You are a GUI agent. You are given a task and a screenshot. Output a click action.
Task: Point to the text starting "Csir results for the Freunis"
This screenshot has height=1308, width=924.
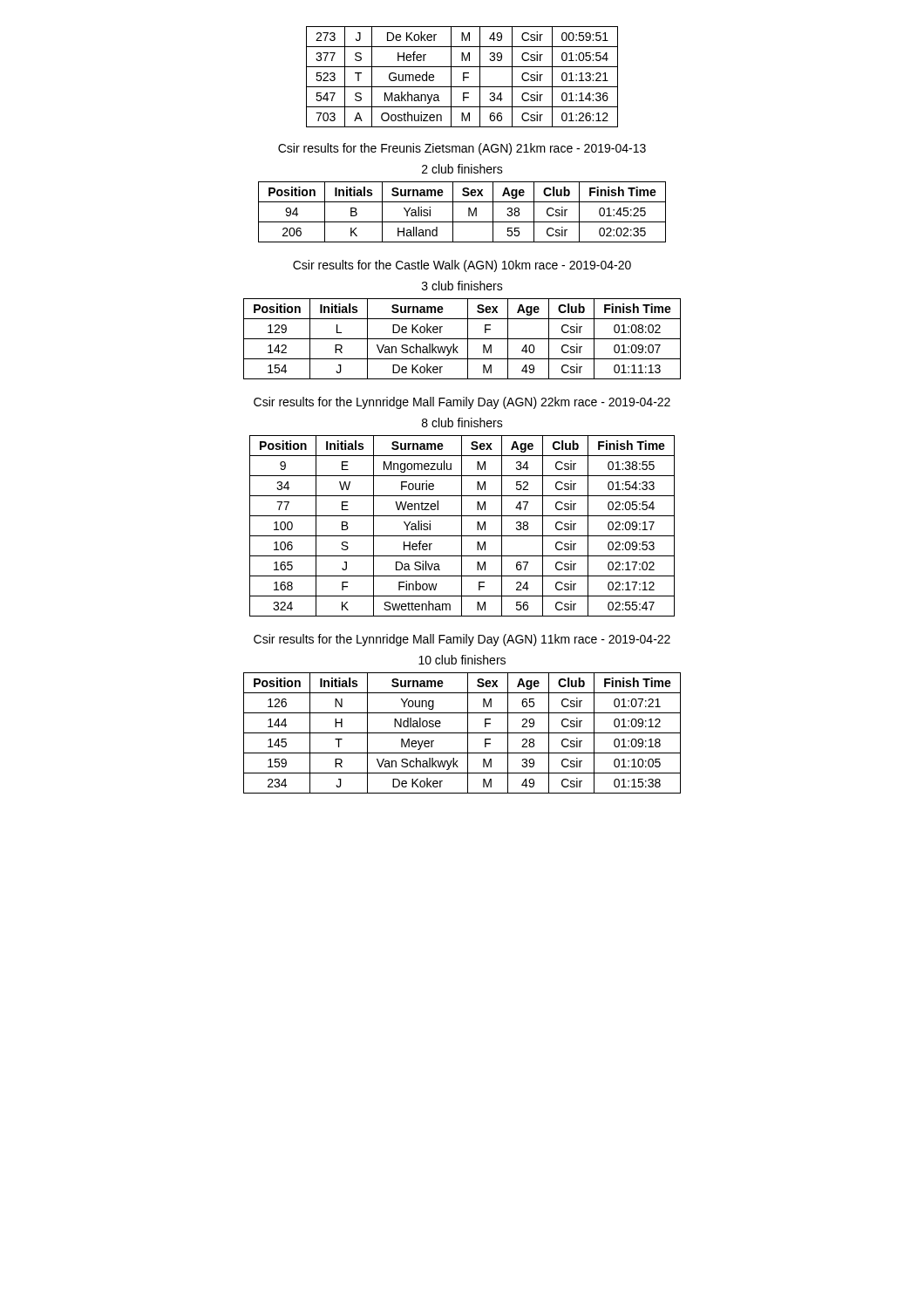click(x=462, y=148)
